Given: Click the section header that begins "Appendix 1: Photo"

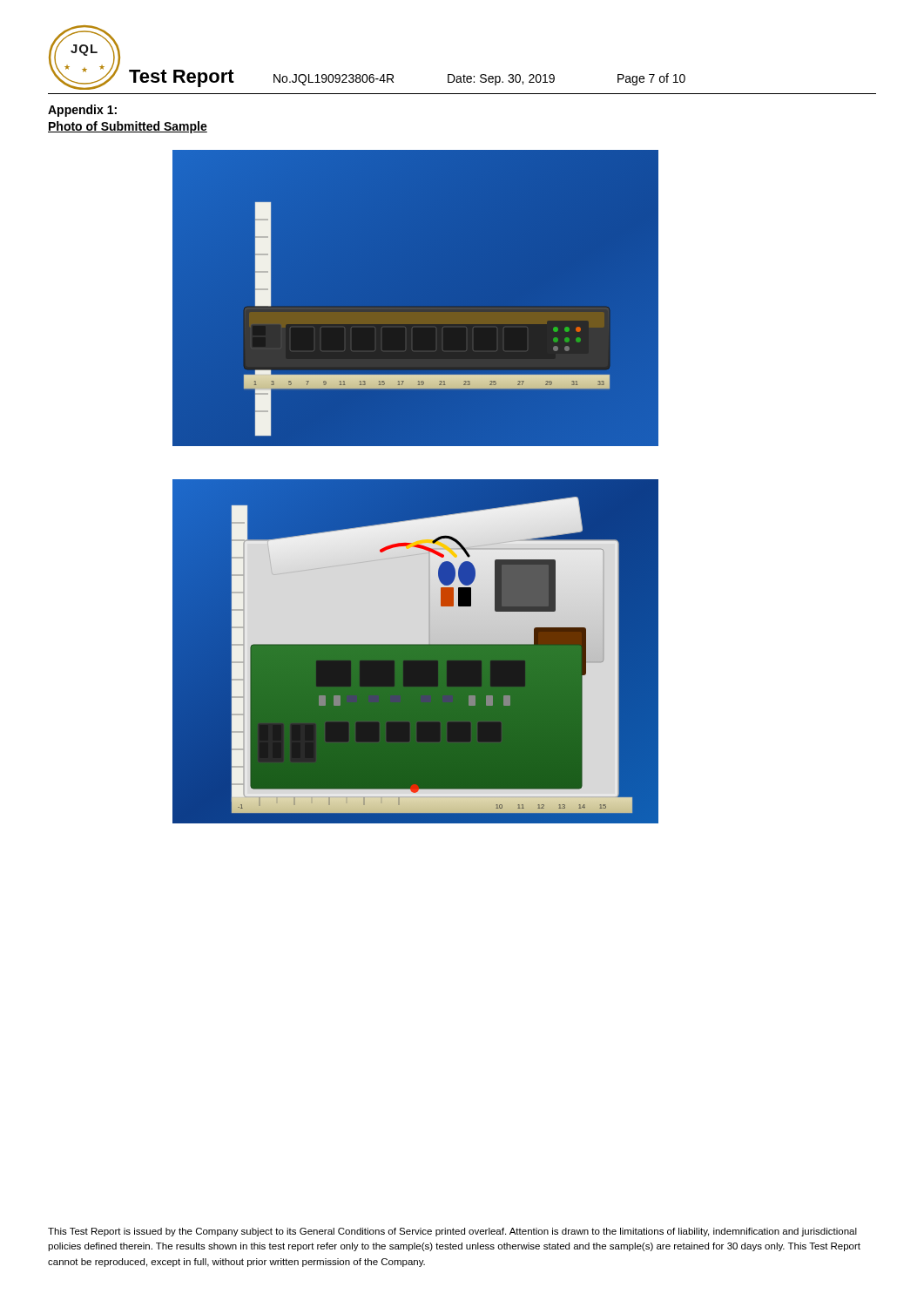Looking at the screenshot, I should (127, 118).
